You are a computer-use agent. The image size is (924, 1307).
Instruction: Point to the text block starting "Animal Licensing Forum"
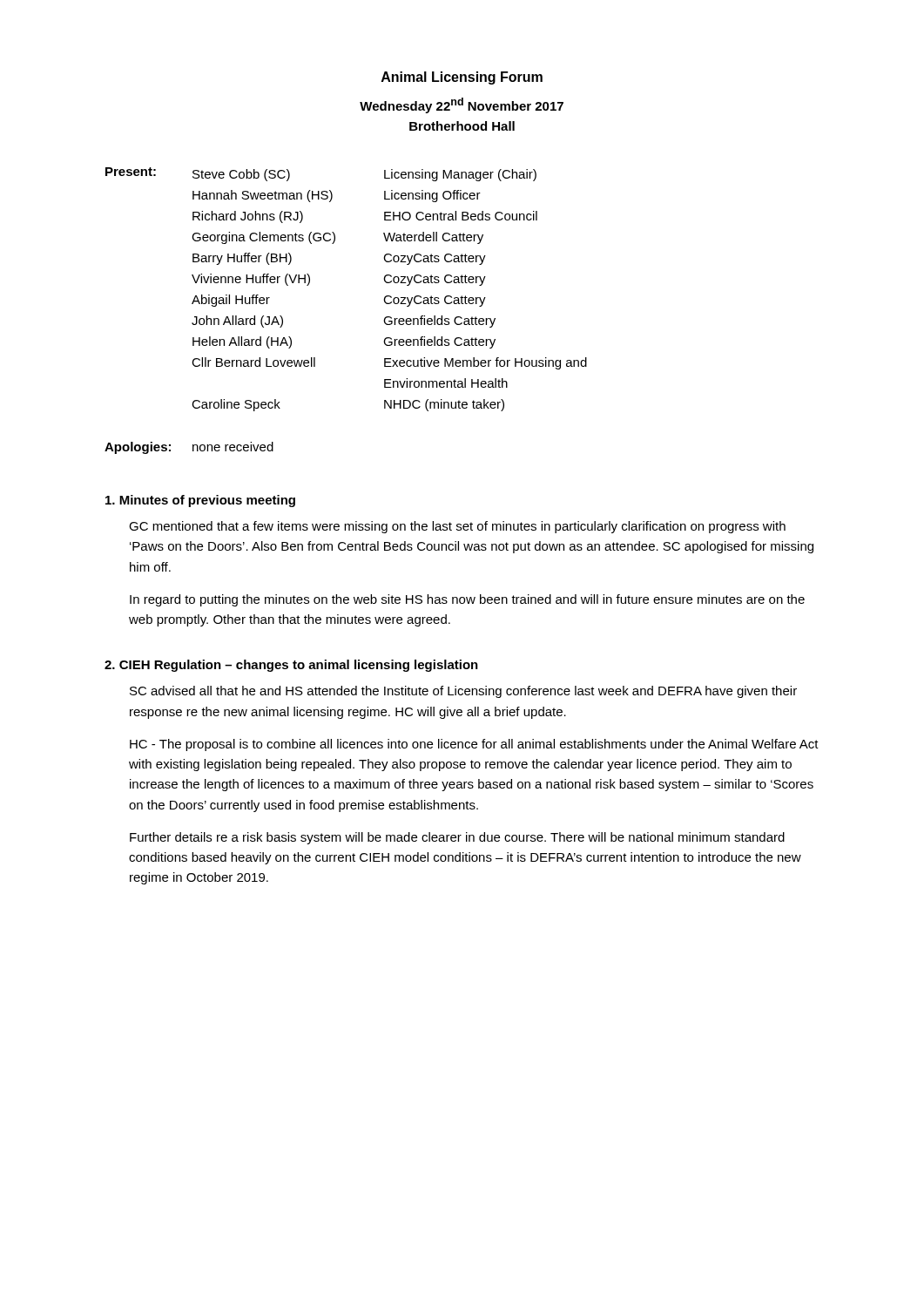click(462, 78)
